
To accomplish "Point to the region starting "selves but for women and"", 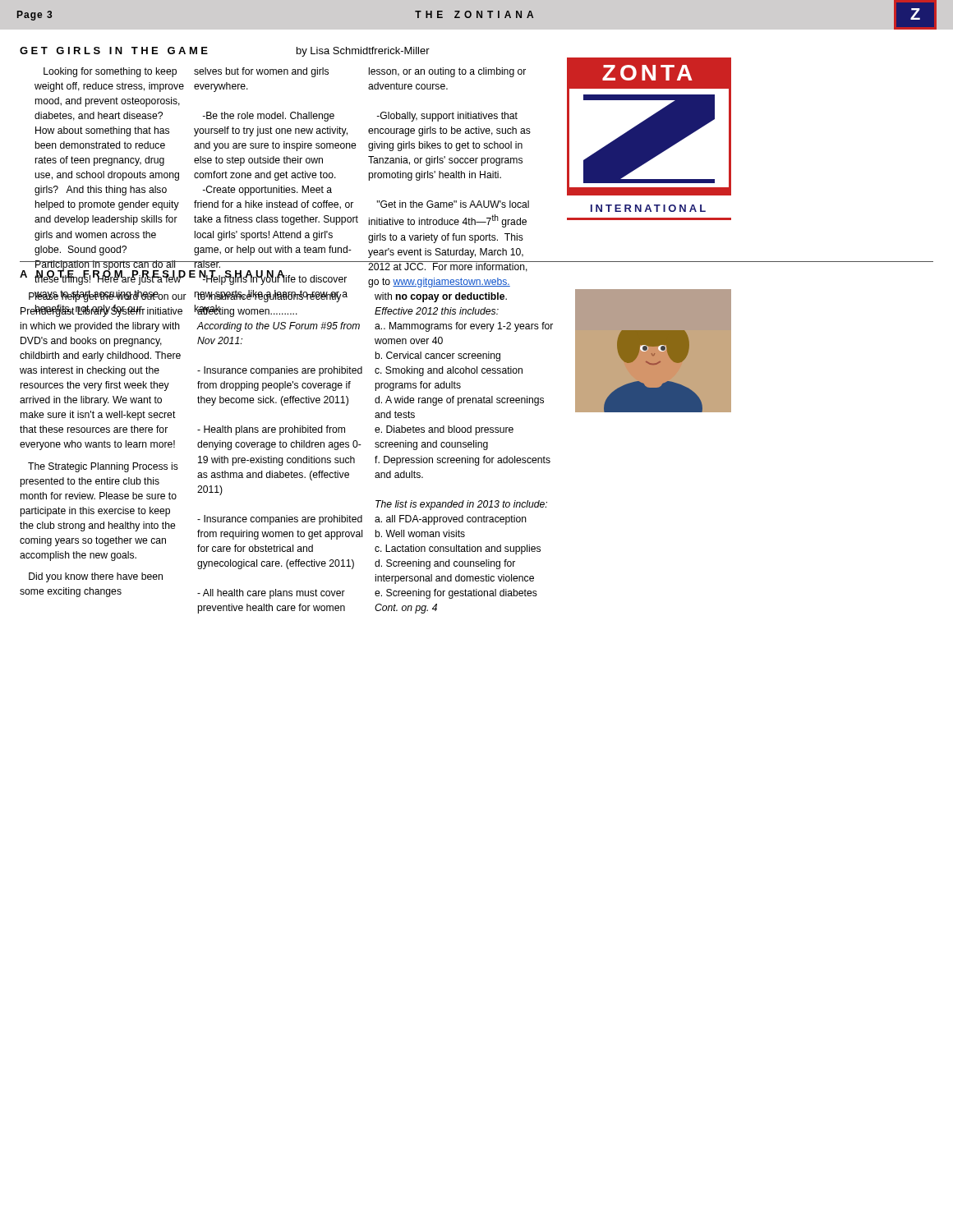I will [x=276, y=190].
